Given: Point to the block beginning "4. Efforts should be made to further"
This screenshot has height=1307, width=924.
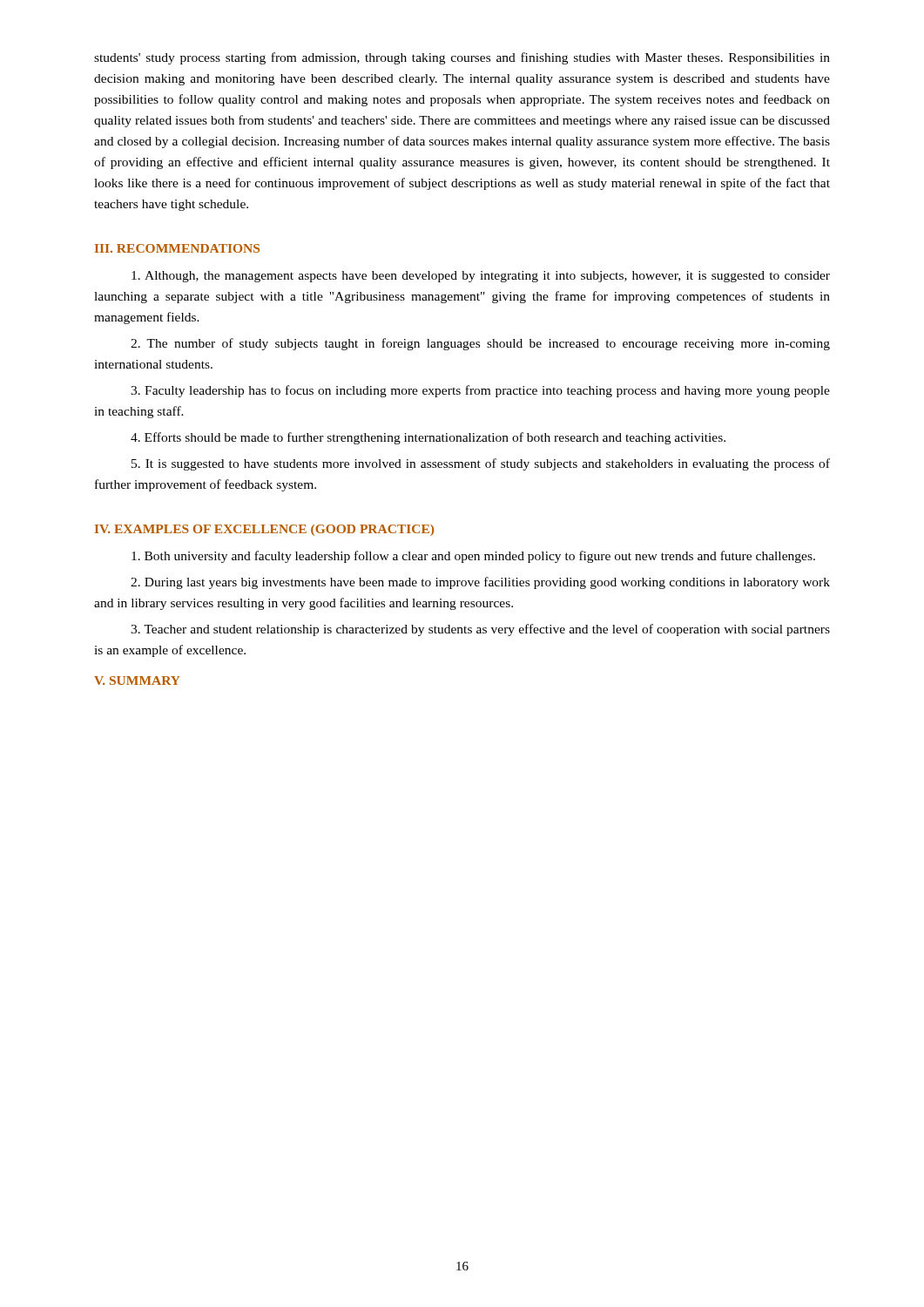Looking at the screenshot, I should (462, 438).
